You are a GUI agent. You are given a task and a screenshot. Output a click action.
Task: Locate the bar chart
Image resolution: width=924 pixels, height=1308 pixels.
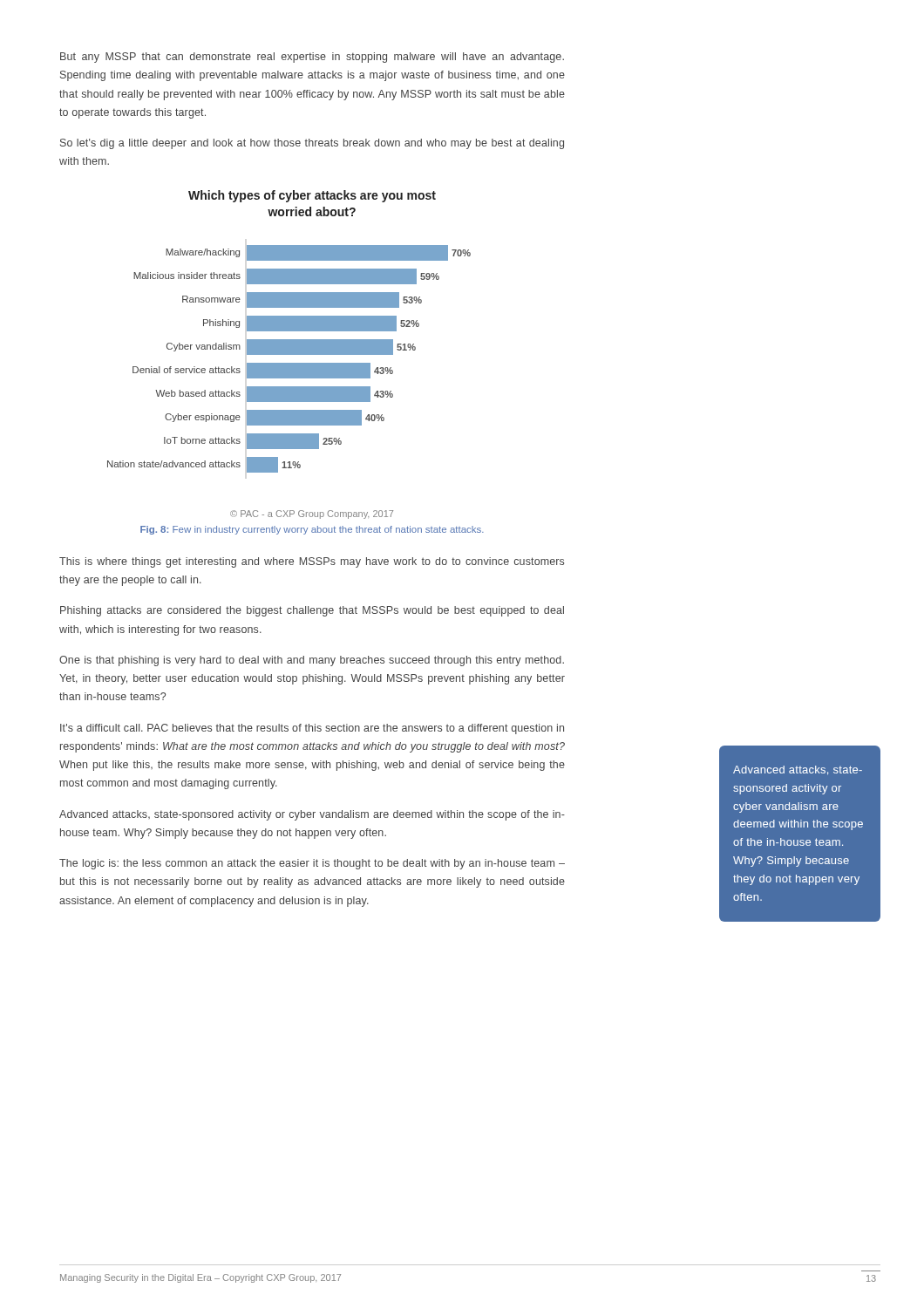(312, 345)
